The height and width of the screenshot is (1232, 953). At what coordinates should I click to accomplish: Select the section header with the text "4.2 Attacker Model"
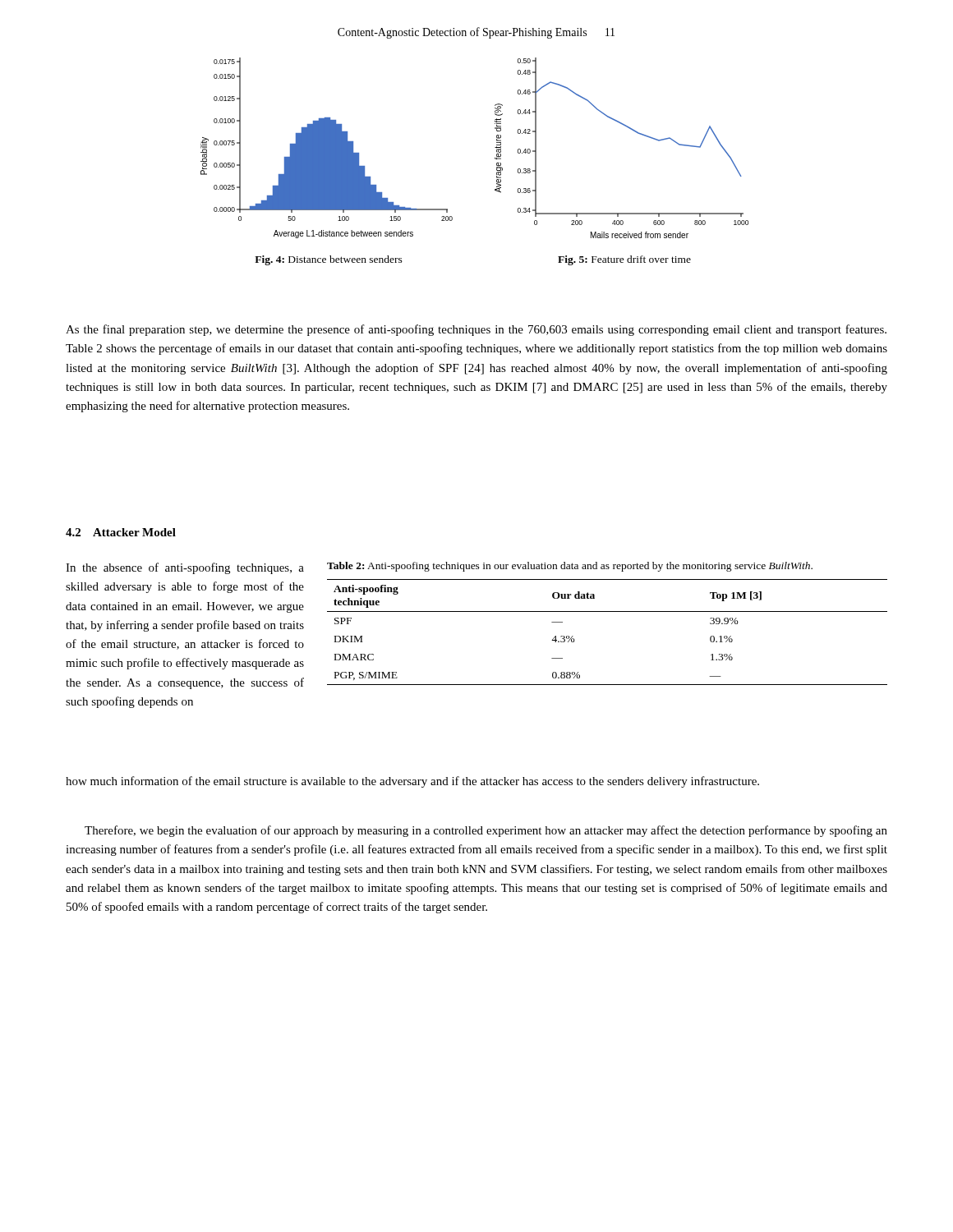121,532
